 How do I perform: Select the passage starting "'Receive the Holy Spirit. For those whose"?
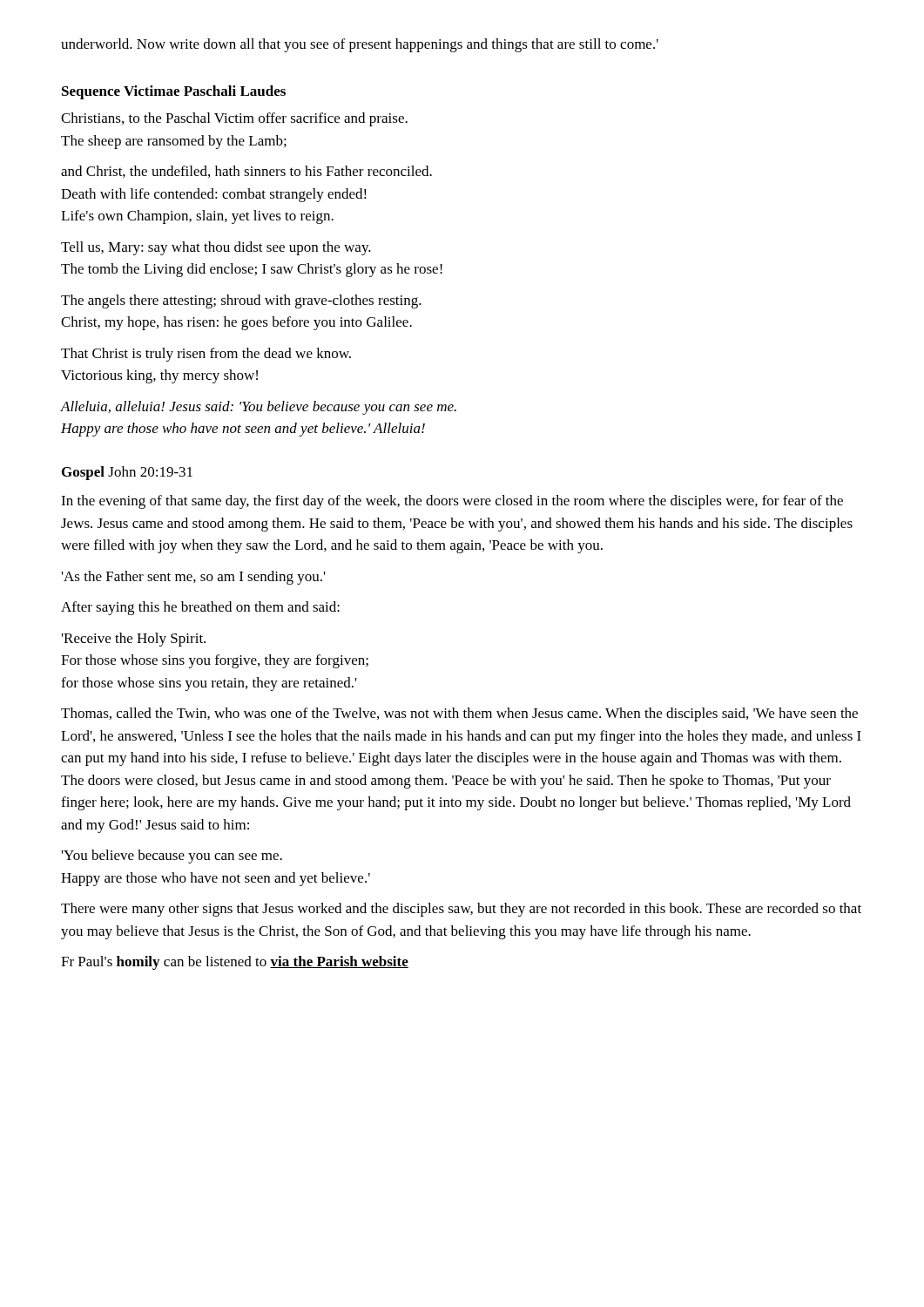(215, 660)
